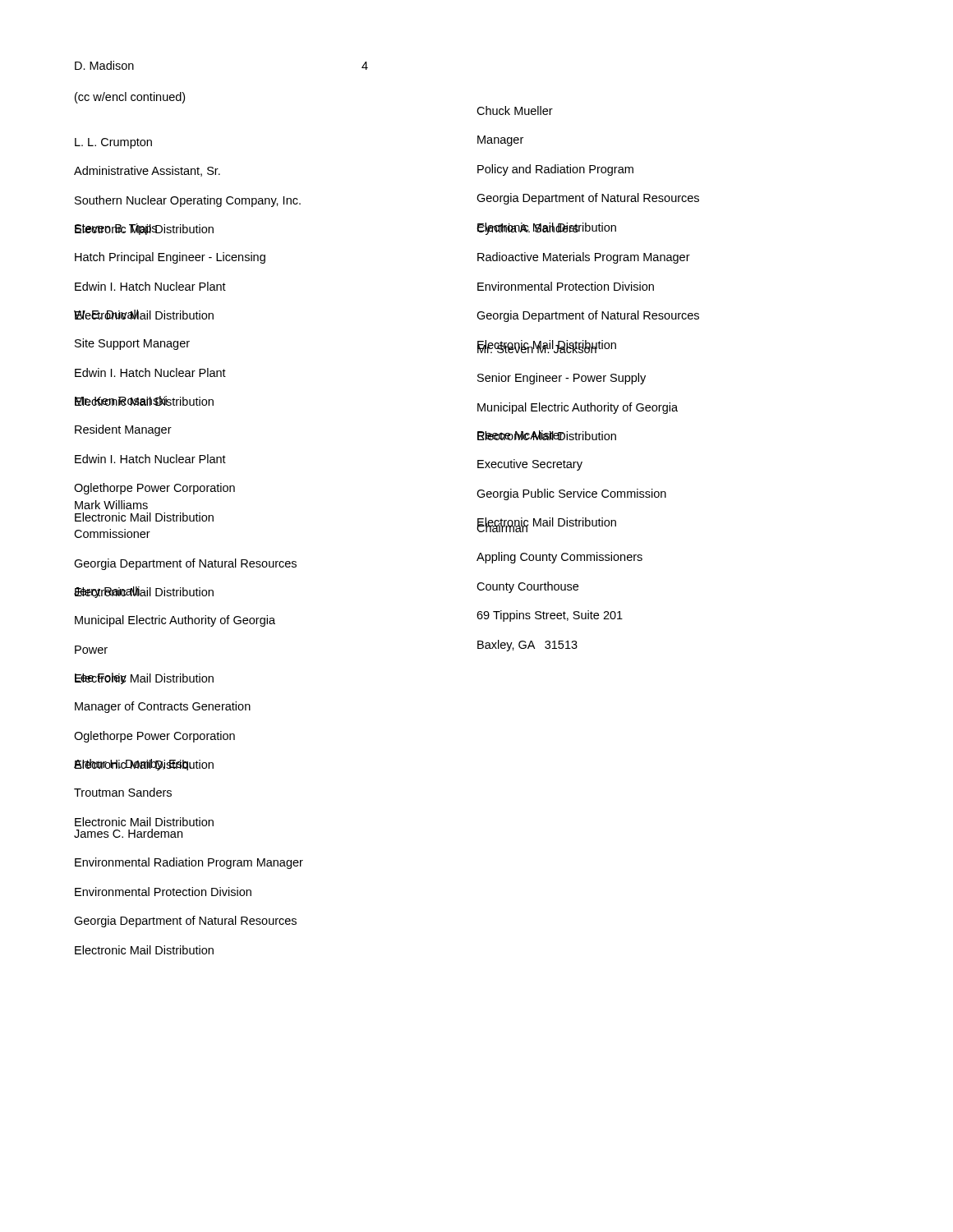Click on the list item with the text "Chairman Appling County Commissioners County Courthouse 69 Tippins"
Screen dimensions: 1232x953
click(546, 526)
